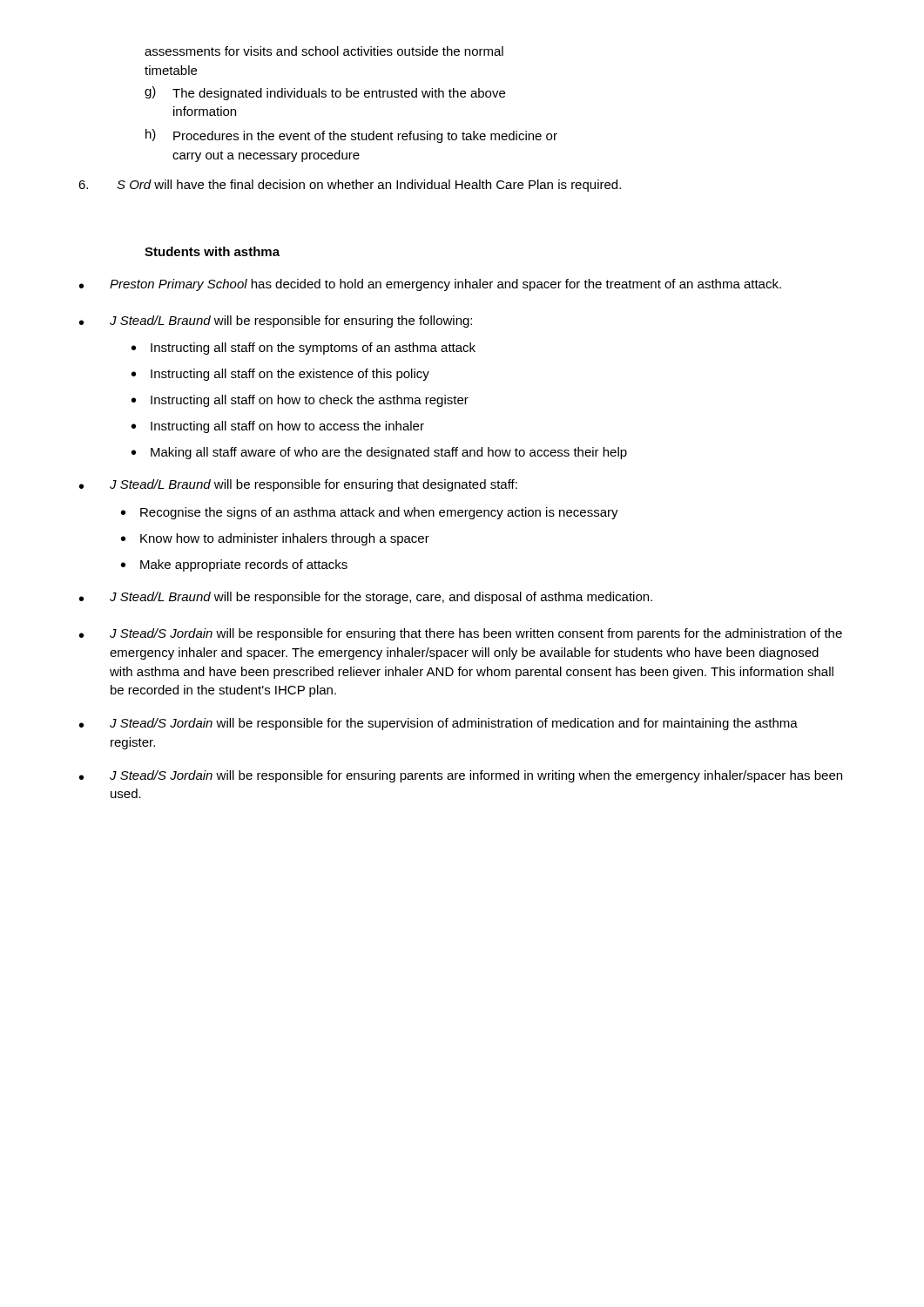This screenshot has width=924, height=1307.
Task: Find the list item that reads "g) The designated individuals to be entrusted"
Action: (x=495, y=102)
